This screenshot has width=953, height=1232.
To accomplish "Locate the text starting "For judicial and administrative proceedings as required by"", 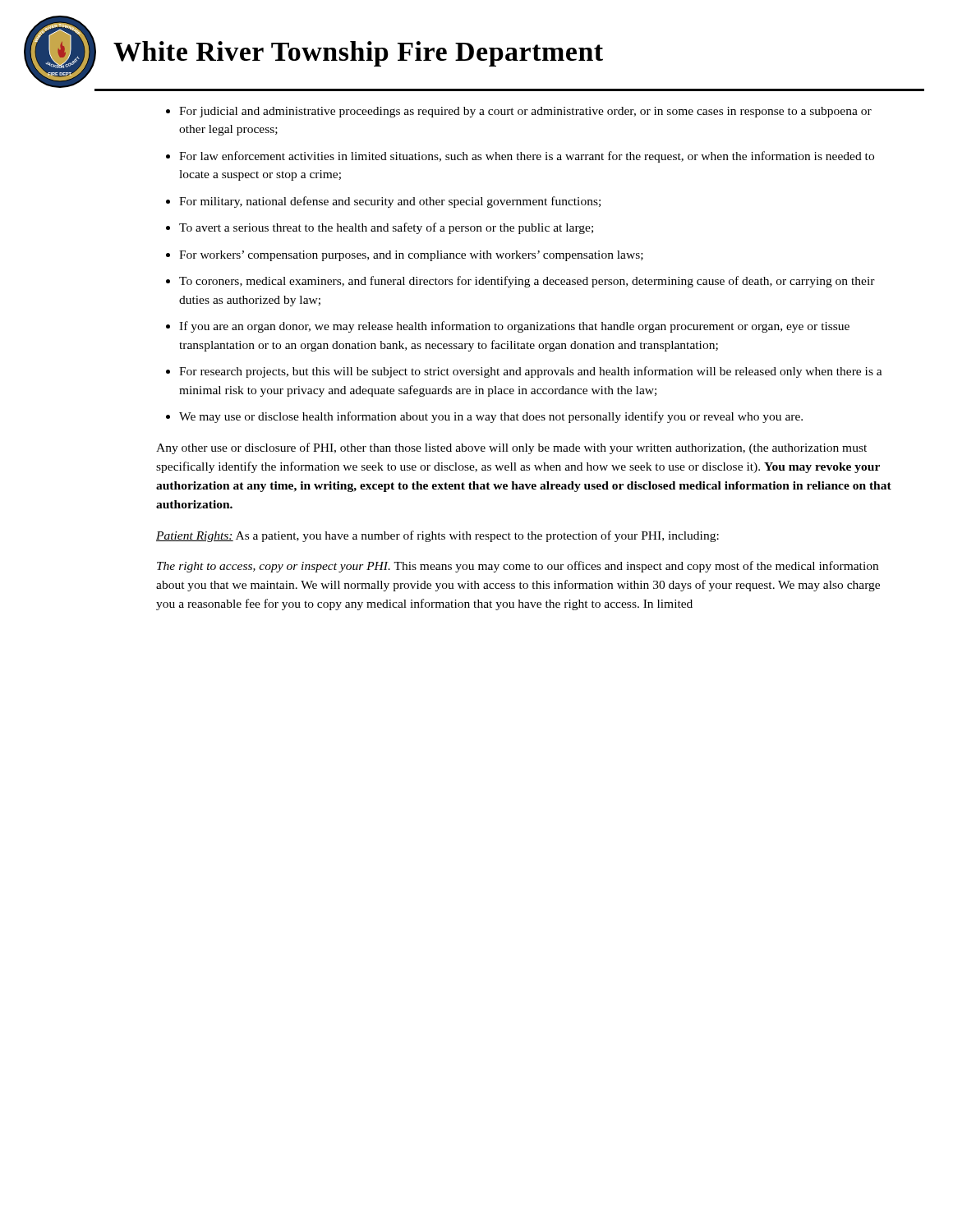I will click(x=525, y=120).
